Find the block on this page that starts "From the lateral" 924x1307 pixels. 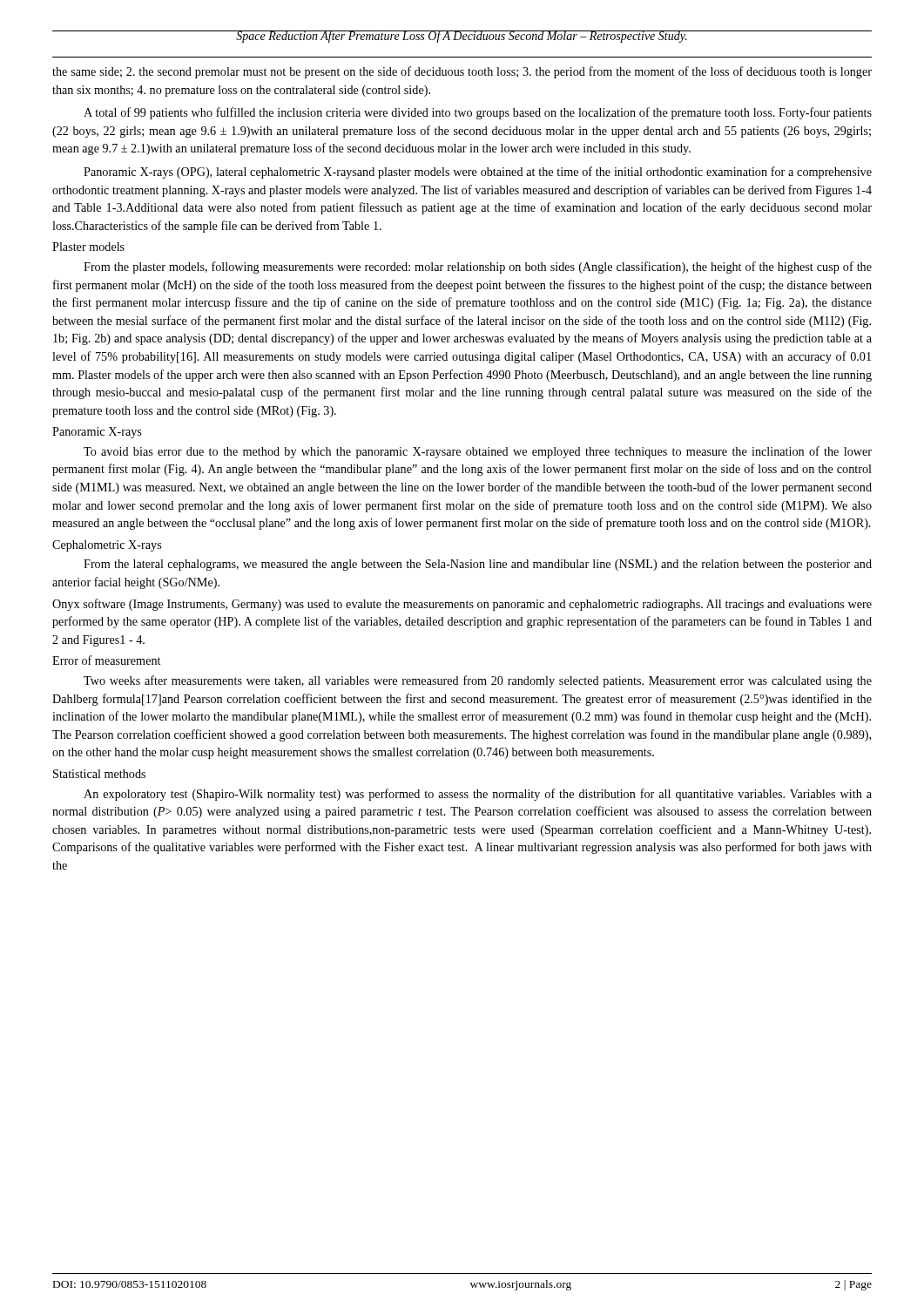462,573
